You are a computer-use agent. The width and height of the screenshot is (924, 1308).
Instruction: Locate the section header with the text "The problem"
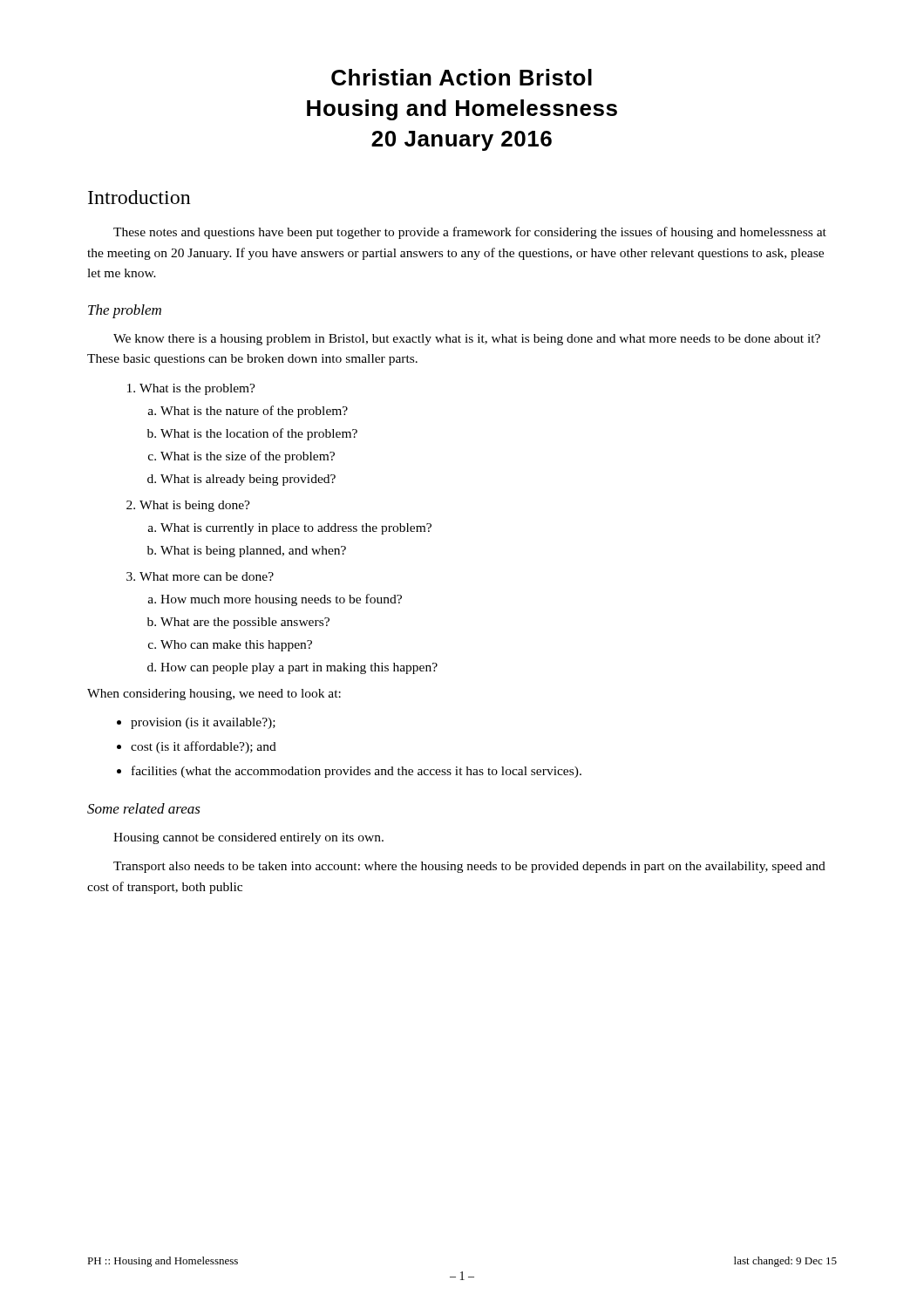[125, 311]
